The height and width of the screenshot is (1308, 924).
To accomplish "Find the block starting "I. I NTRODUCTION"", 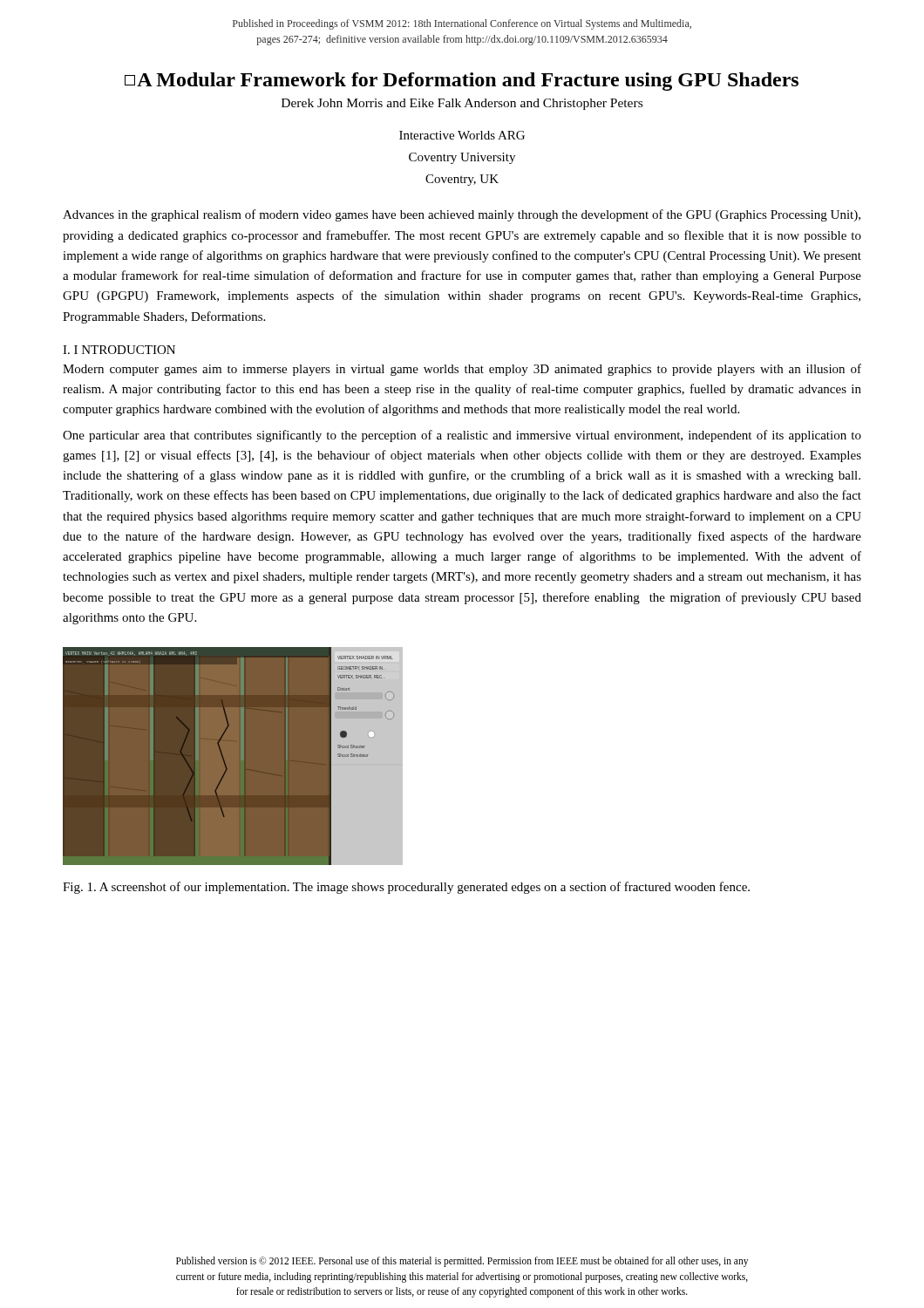I will [x=119, y=349].
